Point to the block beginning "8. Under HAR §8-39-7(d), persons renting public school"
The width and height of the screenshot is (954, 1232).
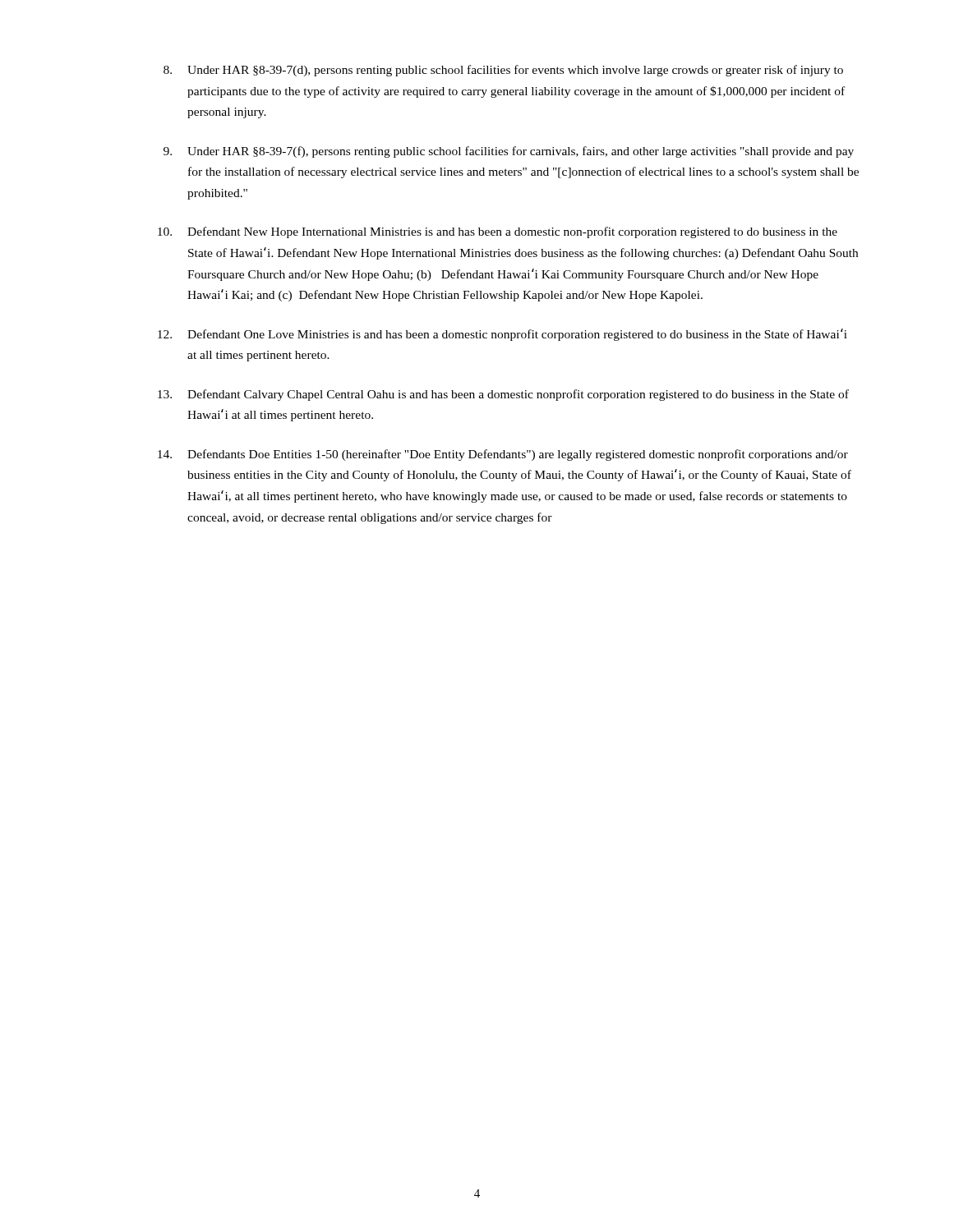pyautogui.click(x=483, y=91)
